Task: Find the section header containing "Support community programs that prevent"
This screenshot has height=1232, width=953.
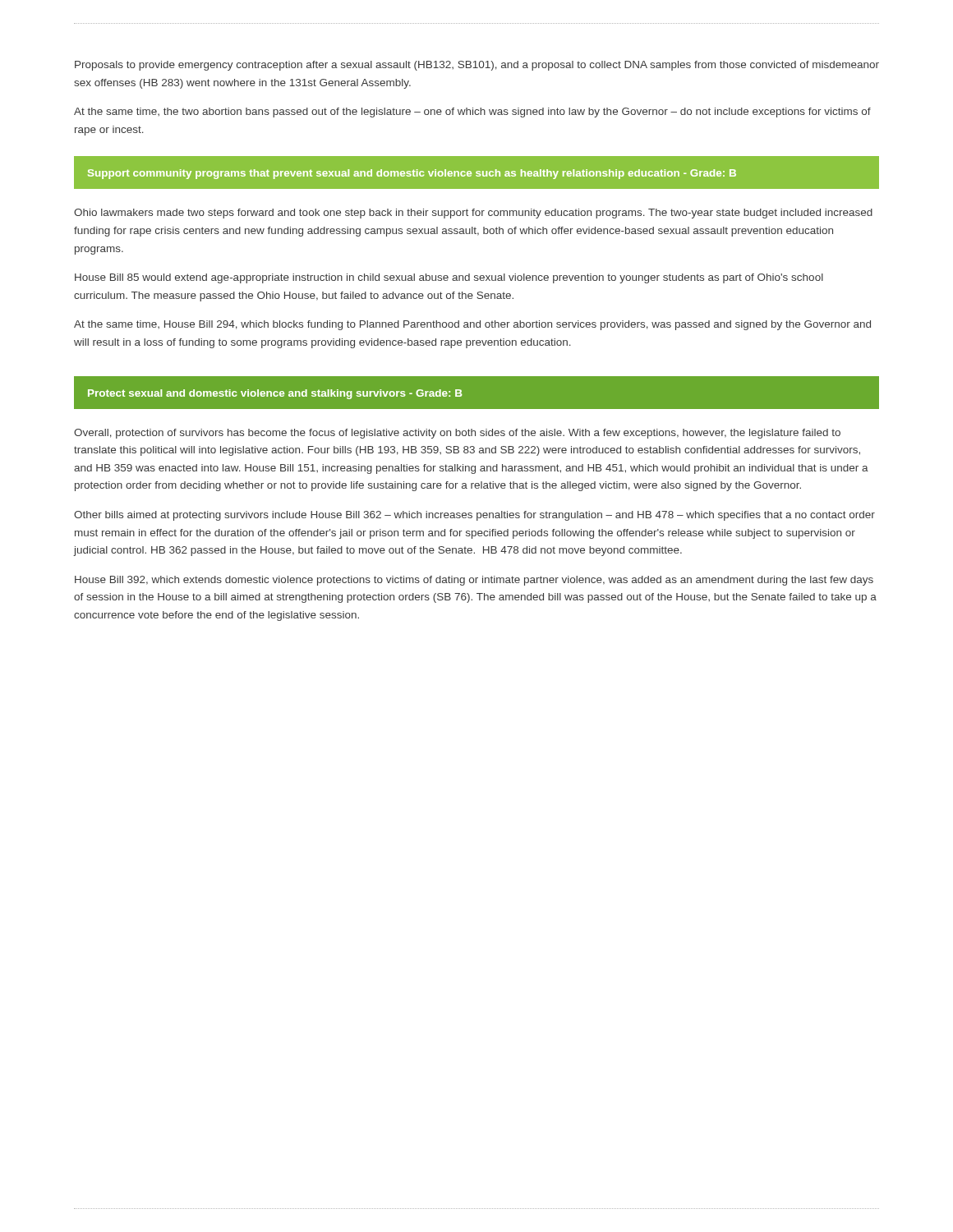Action: (x=412, y=173)
